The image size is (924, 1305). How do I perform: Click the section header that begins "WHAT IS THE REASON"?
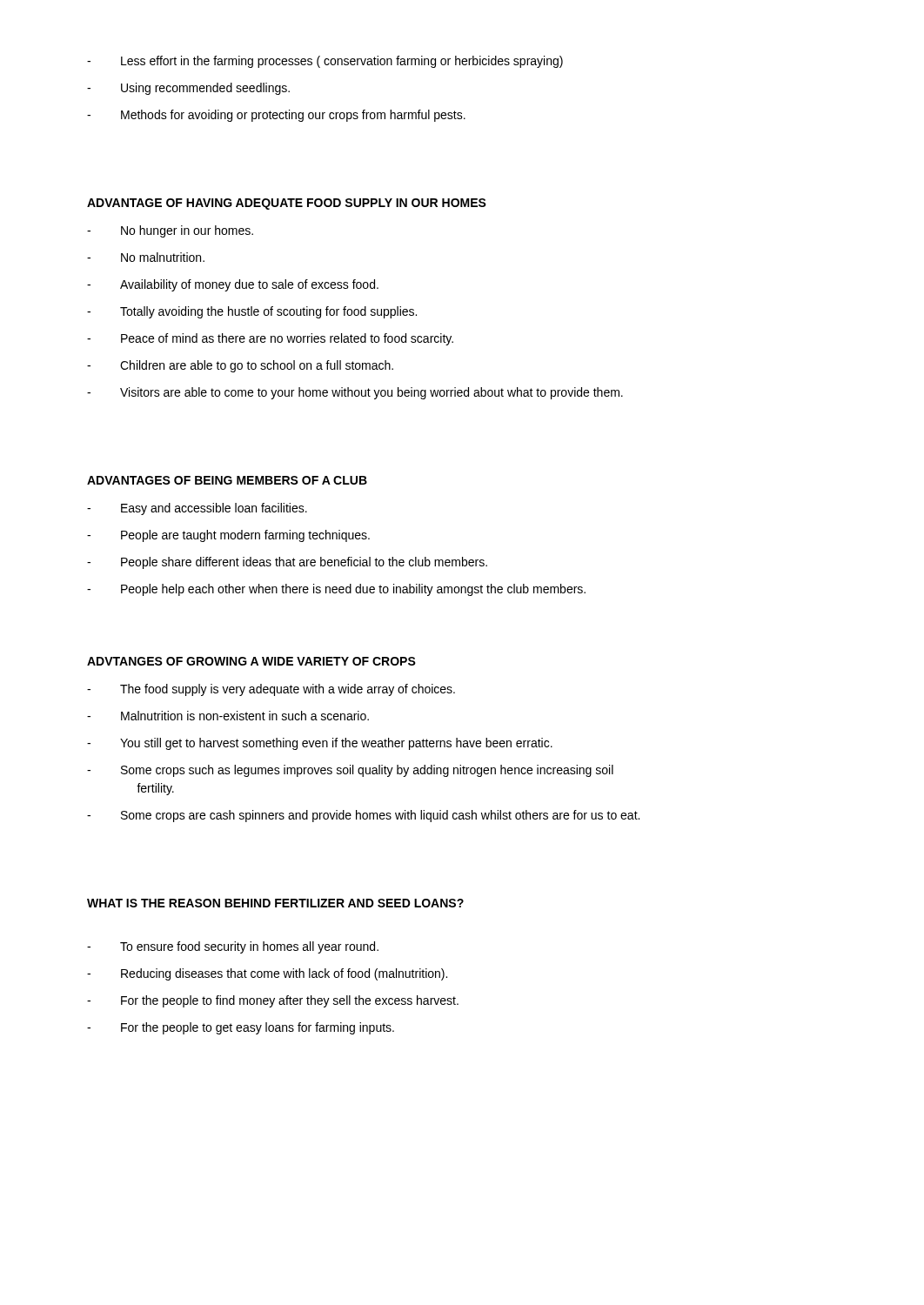(275, 903)
